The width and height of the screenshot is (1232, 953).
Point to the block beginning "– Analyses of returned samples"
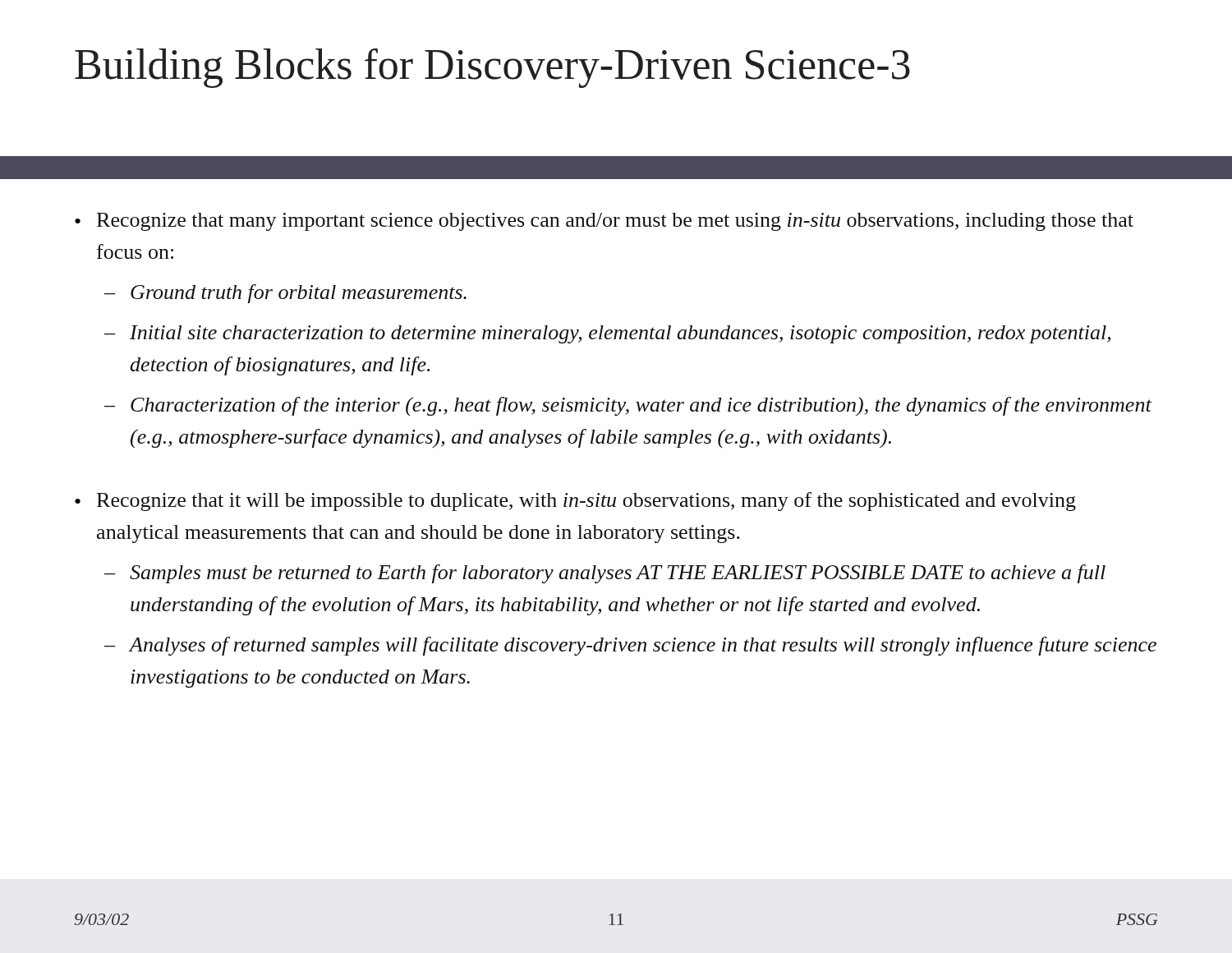(x=631, y=661)
